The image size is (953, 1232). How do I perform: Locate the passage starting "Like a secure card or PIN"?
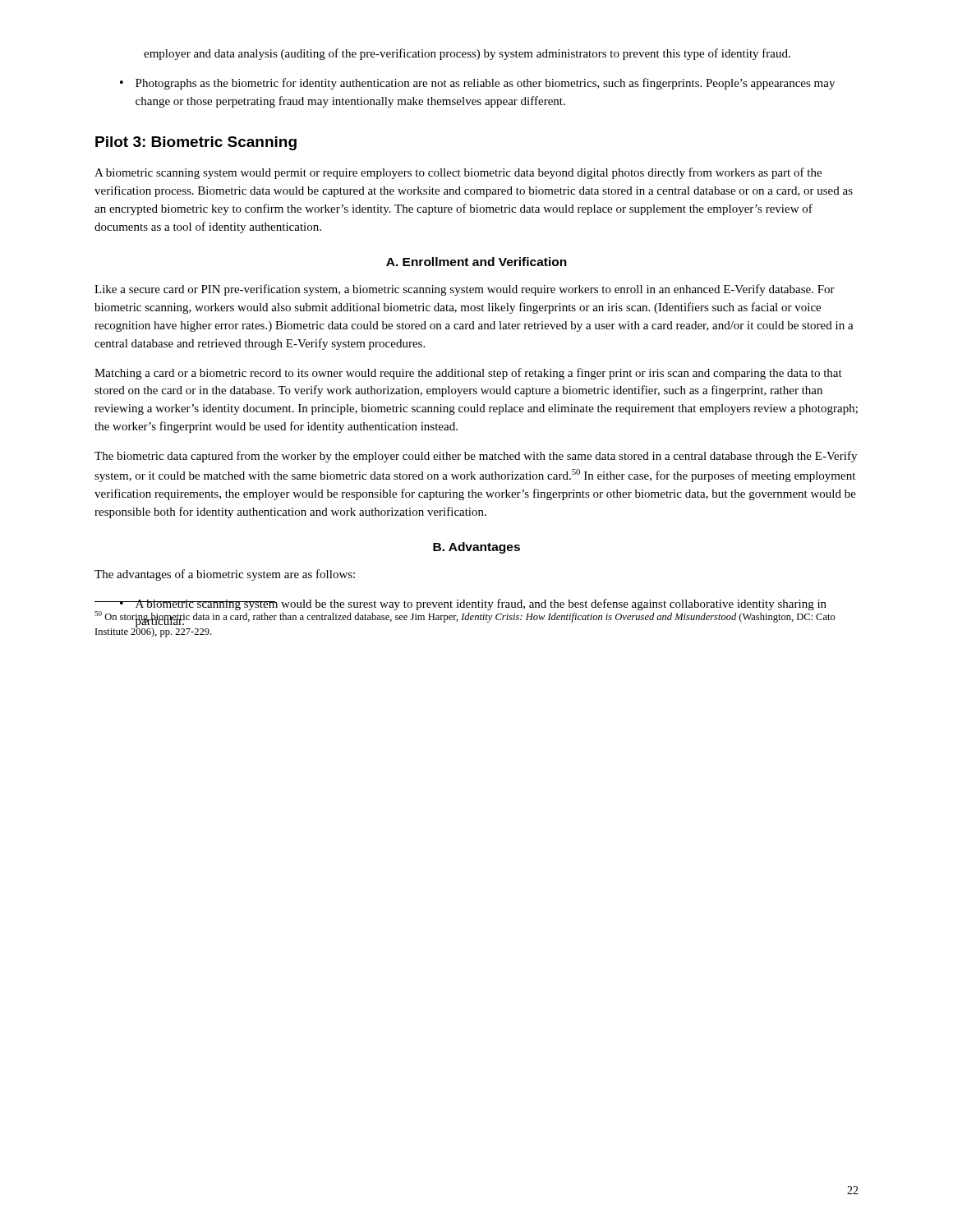click(476, 317)
